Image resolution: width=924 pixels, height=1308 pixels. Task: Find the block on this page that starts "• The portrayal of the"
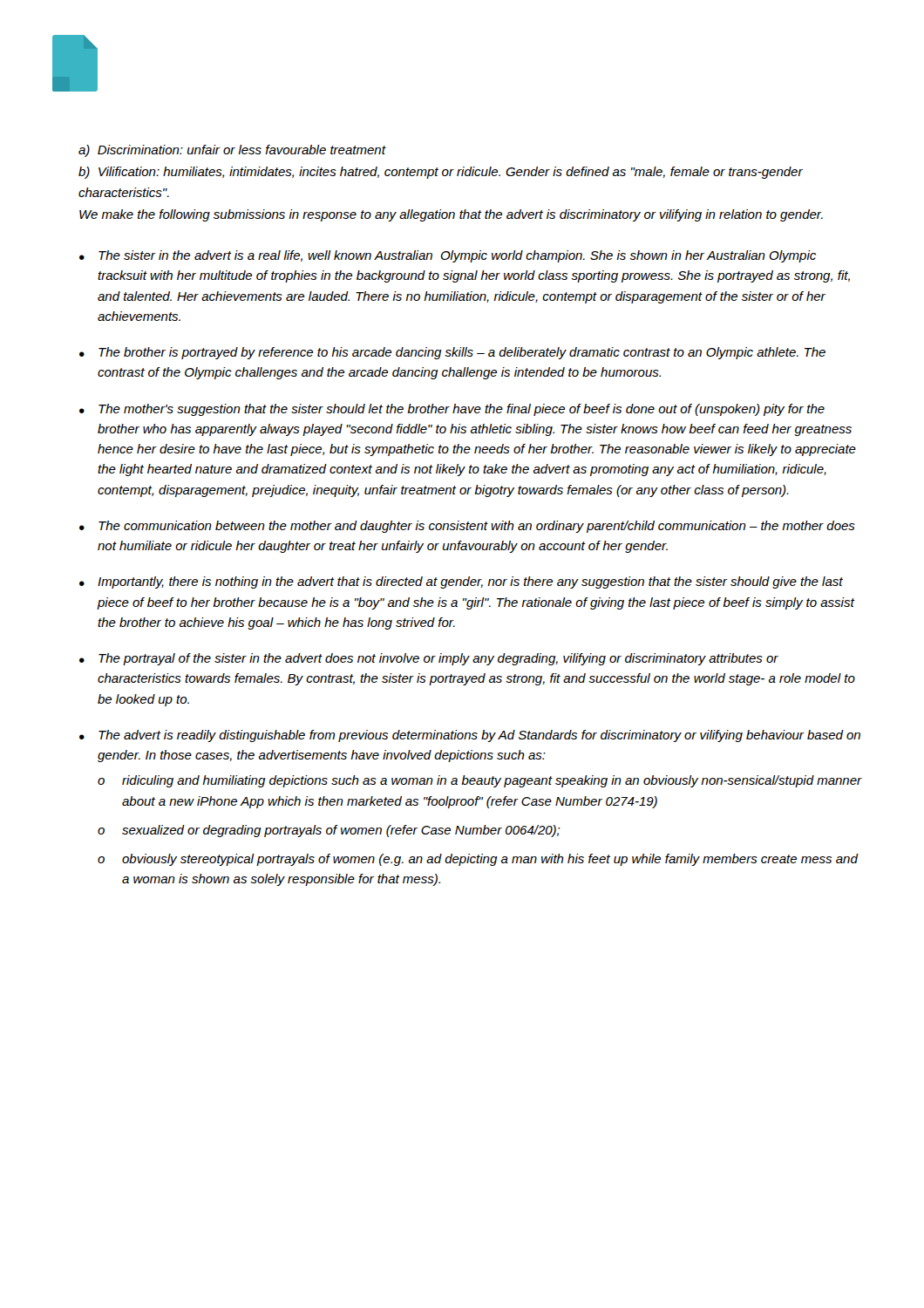[x=471, y=678]
